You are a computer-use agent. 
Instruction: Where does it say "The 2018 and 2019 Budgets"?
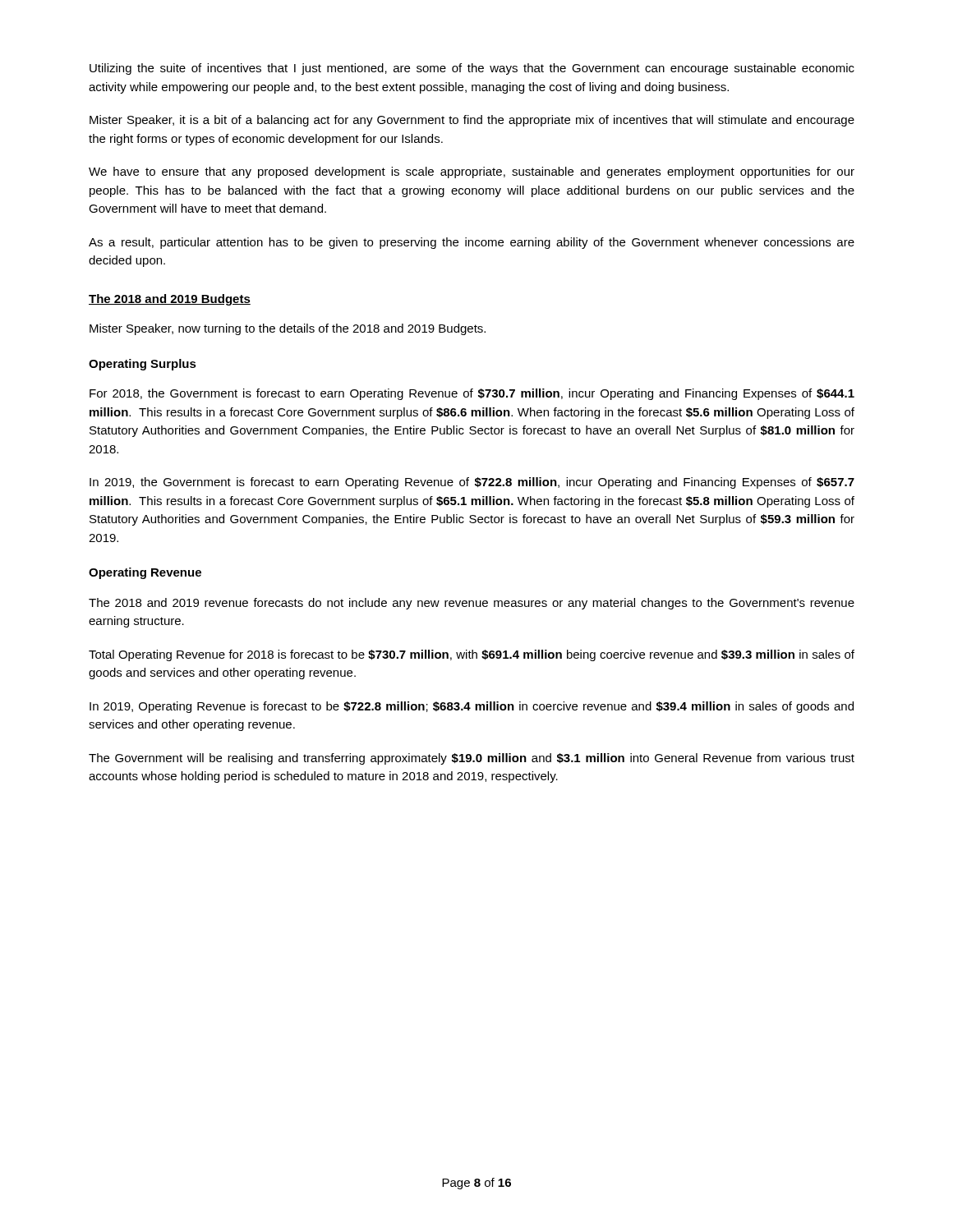[x=170, y=298]
